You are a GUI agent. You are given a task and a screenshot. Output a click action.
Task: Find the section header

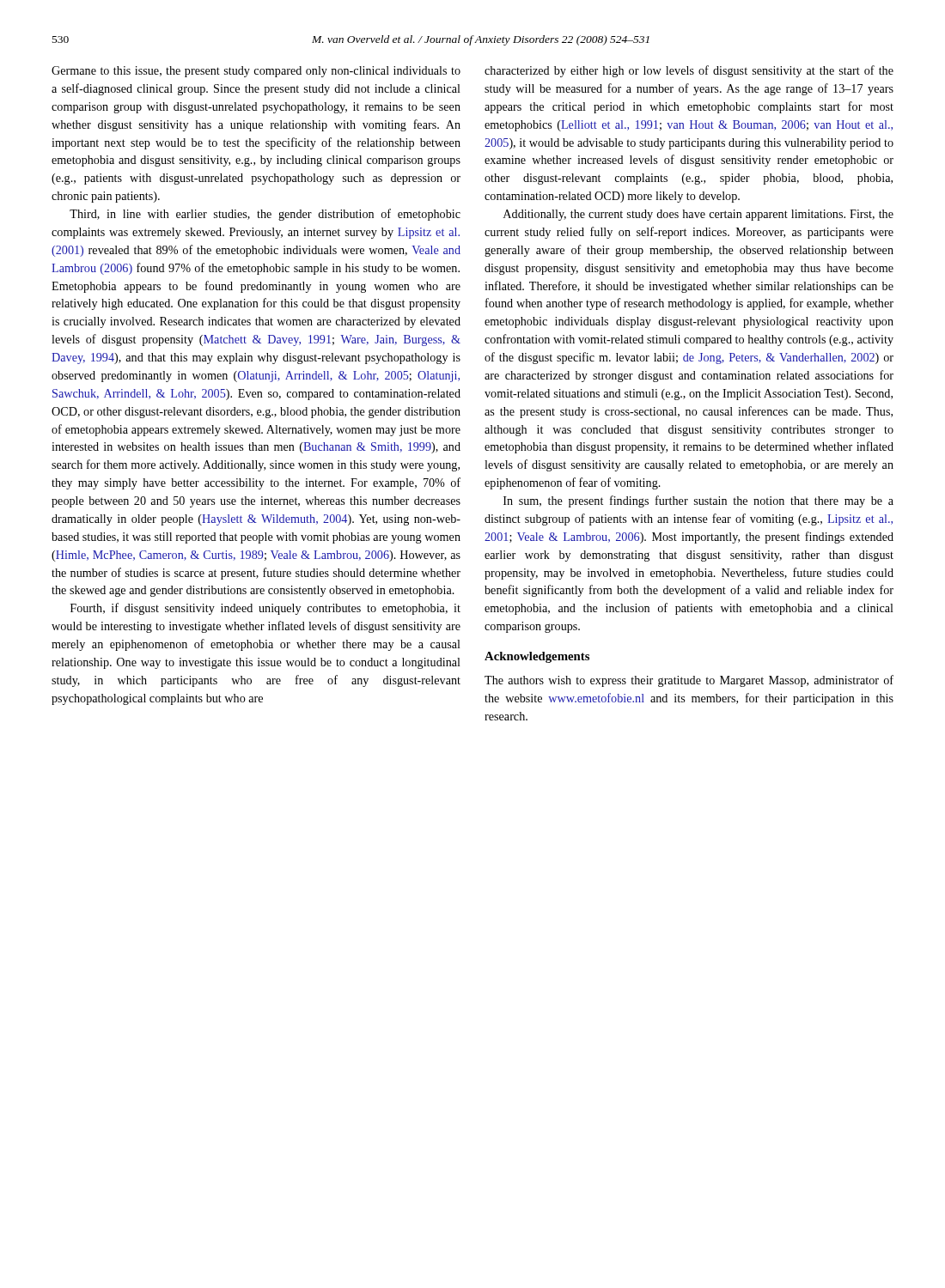pyautogui.click(x=689, y=657)
